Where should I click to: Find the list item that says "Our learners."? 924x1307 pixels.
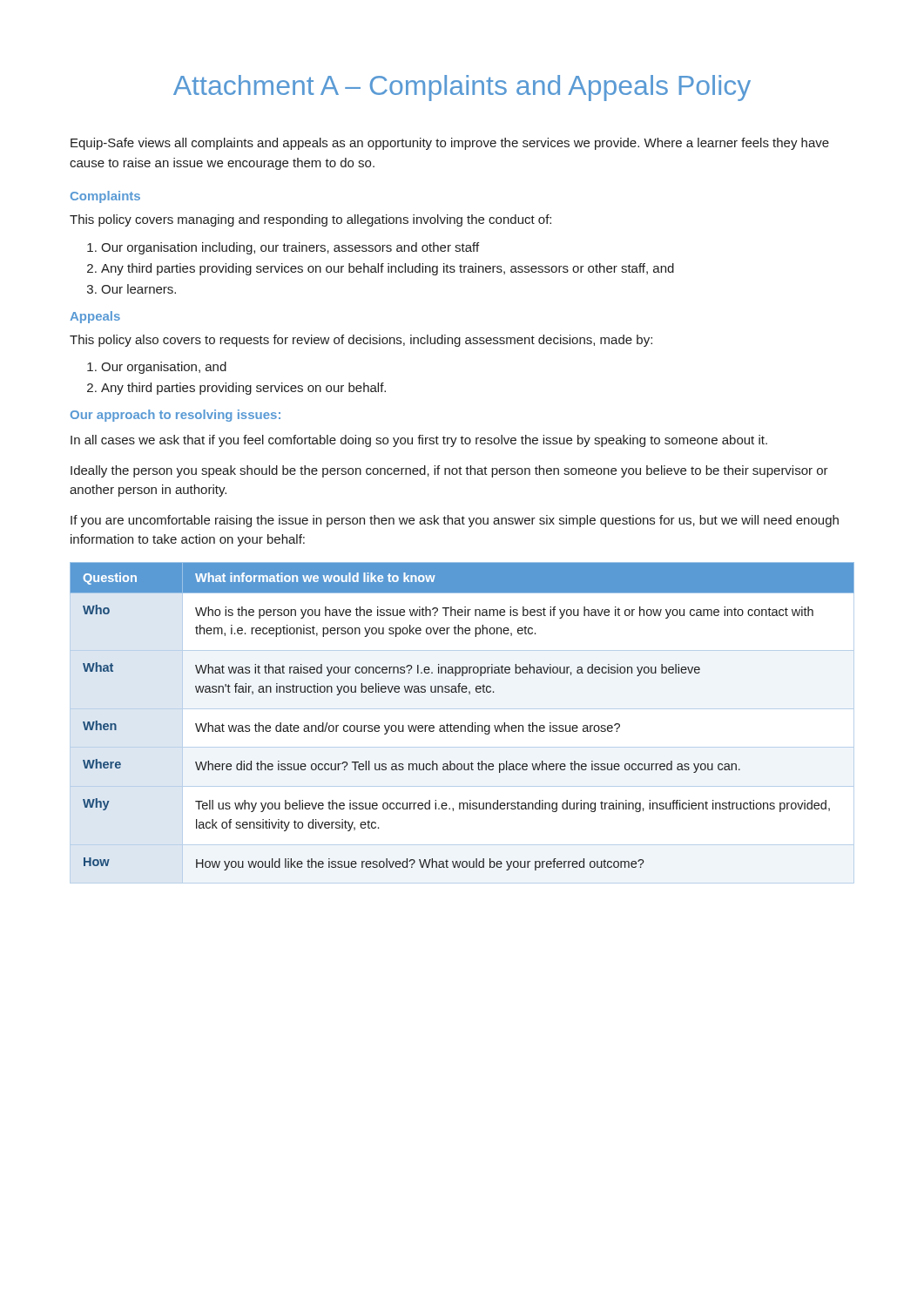[x=139, y=288]
